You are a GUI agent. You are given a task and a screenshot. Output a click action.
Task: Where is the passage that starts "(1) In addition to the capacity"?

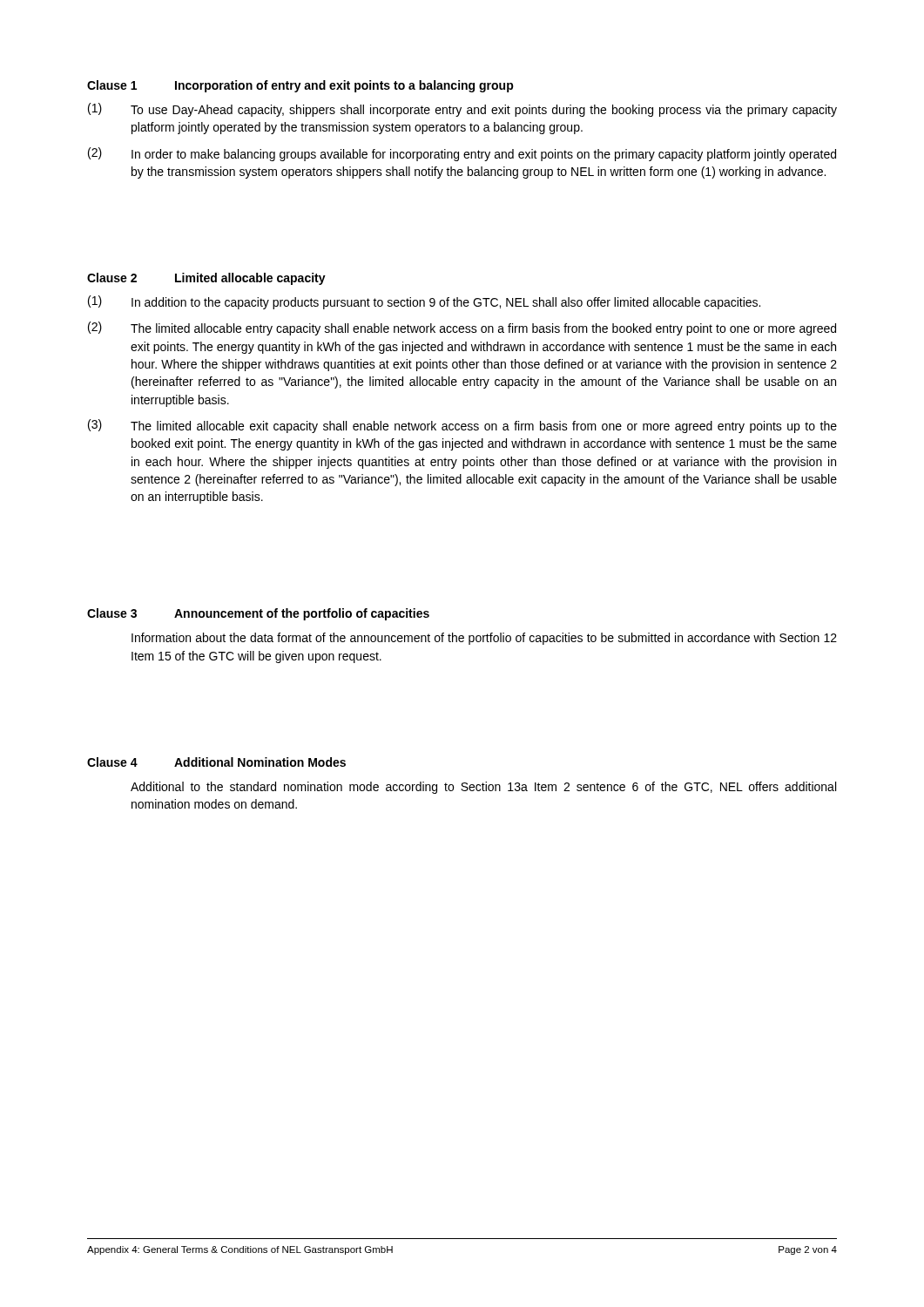pyautogui.click(x=462, y=303)
